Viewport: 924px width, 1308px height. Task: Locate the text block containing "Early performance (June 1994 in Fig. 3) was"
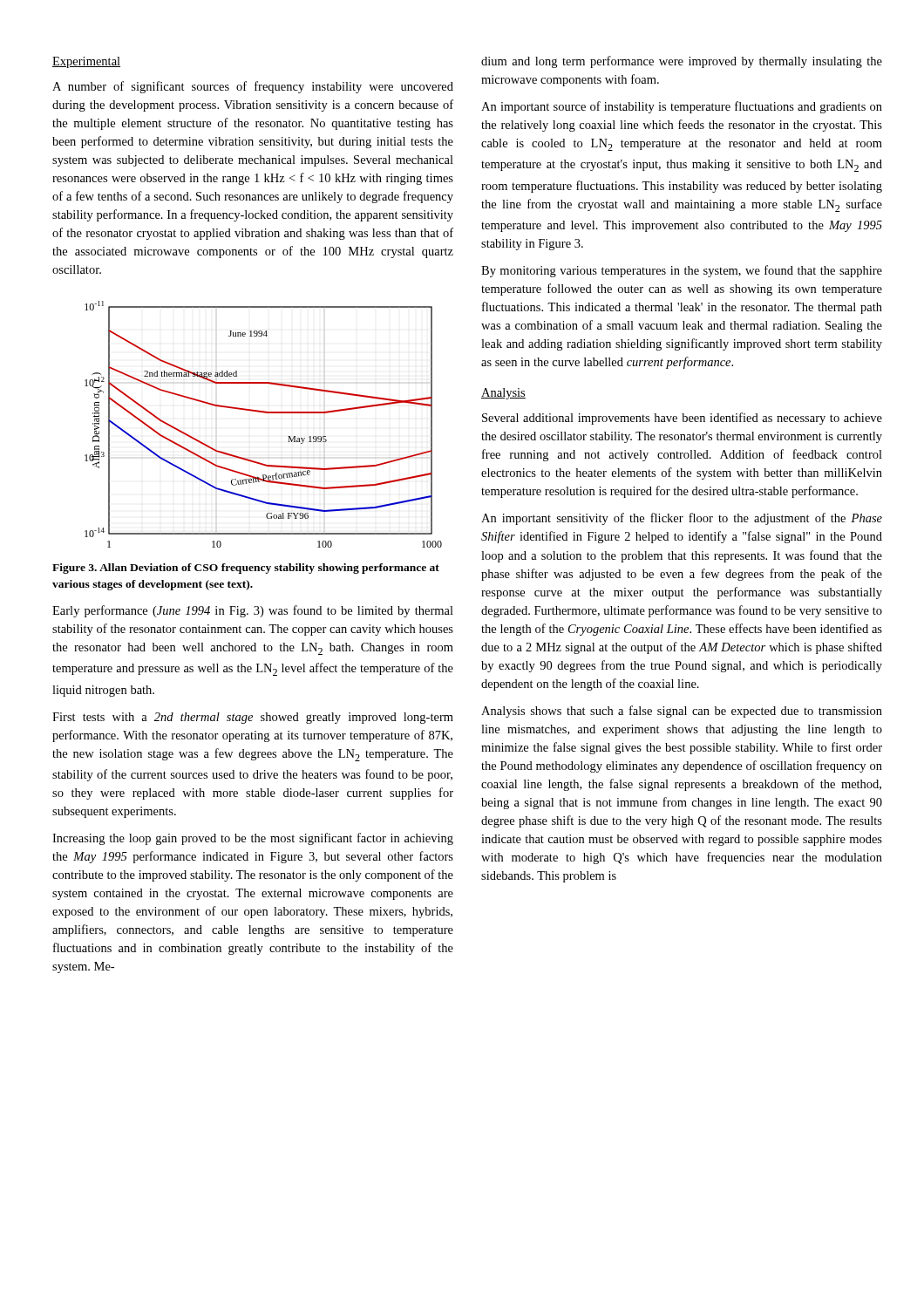[x=253, y=650]
